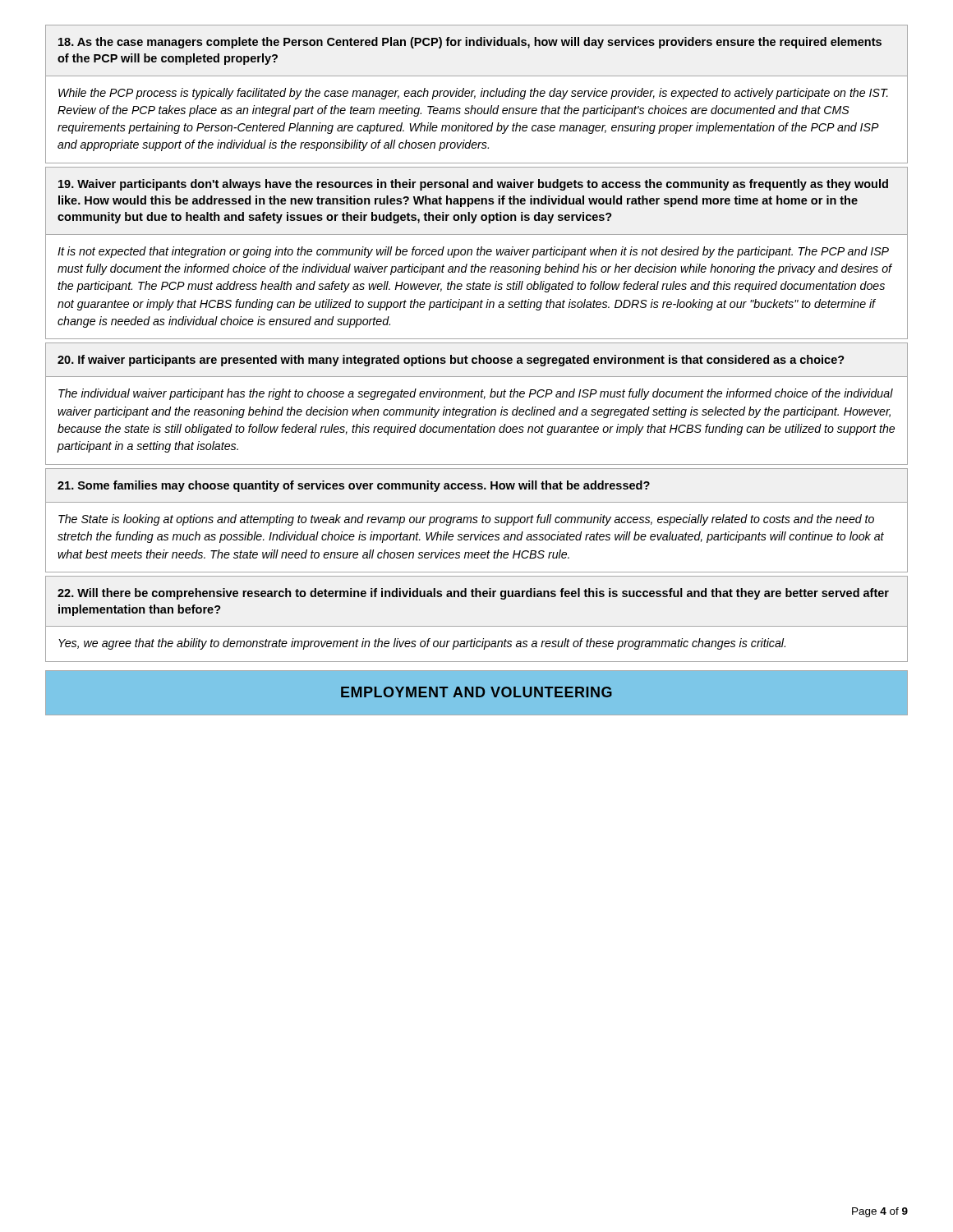Image resolution: width=953 pixels, height=1232 pixels.
Task: Point to the text starting "19. Waiver participants don't always have"
Action: tap(476, 253)
